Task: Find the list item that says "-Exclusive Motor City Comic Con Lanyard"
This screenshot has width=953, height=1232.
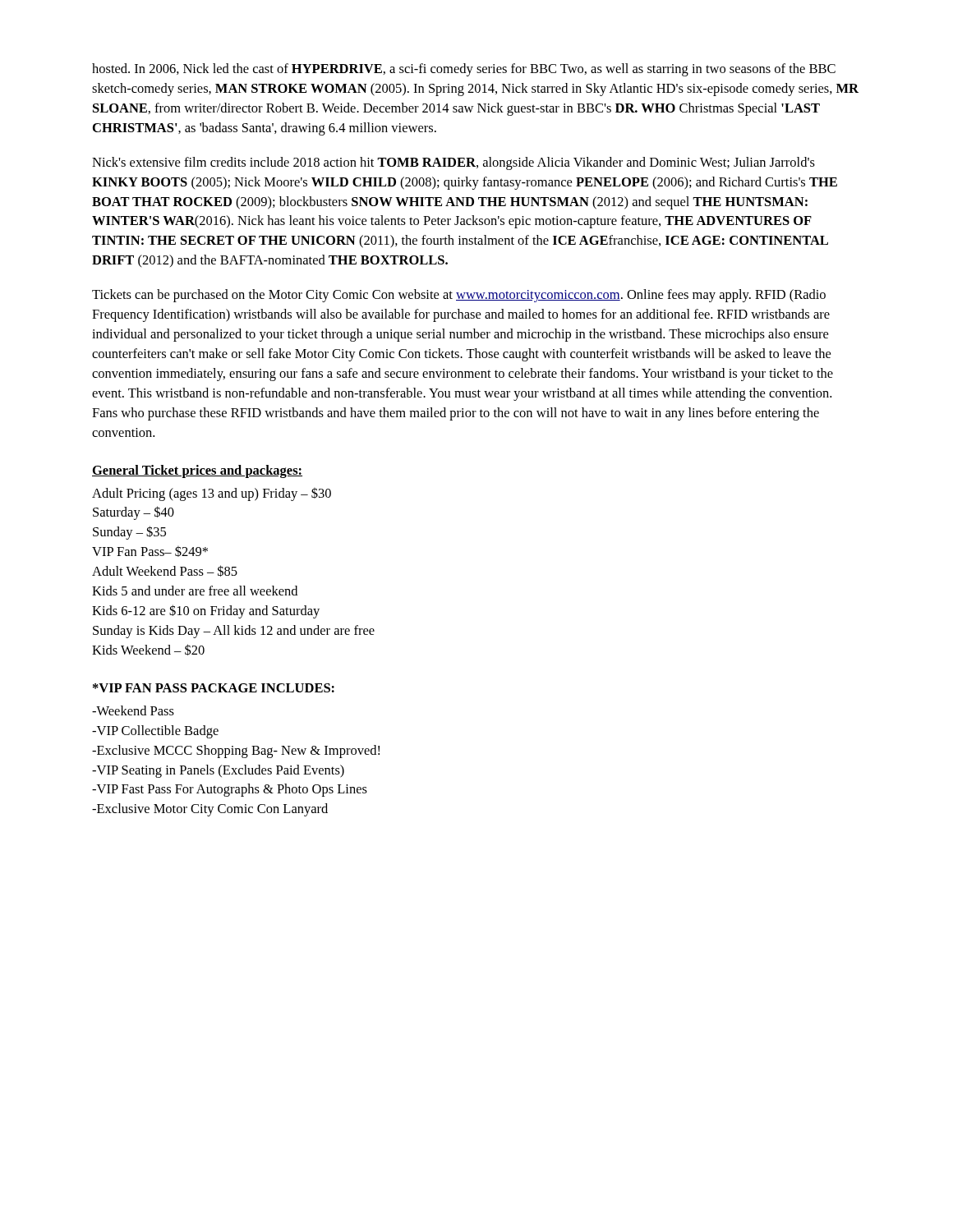Action: 210,809
